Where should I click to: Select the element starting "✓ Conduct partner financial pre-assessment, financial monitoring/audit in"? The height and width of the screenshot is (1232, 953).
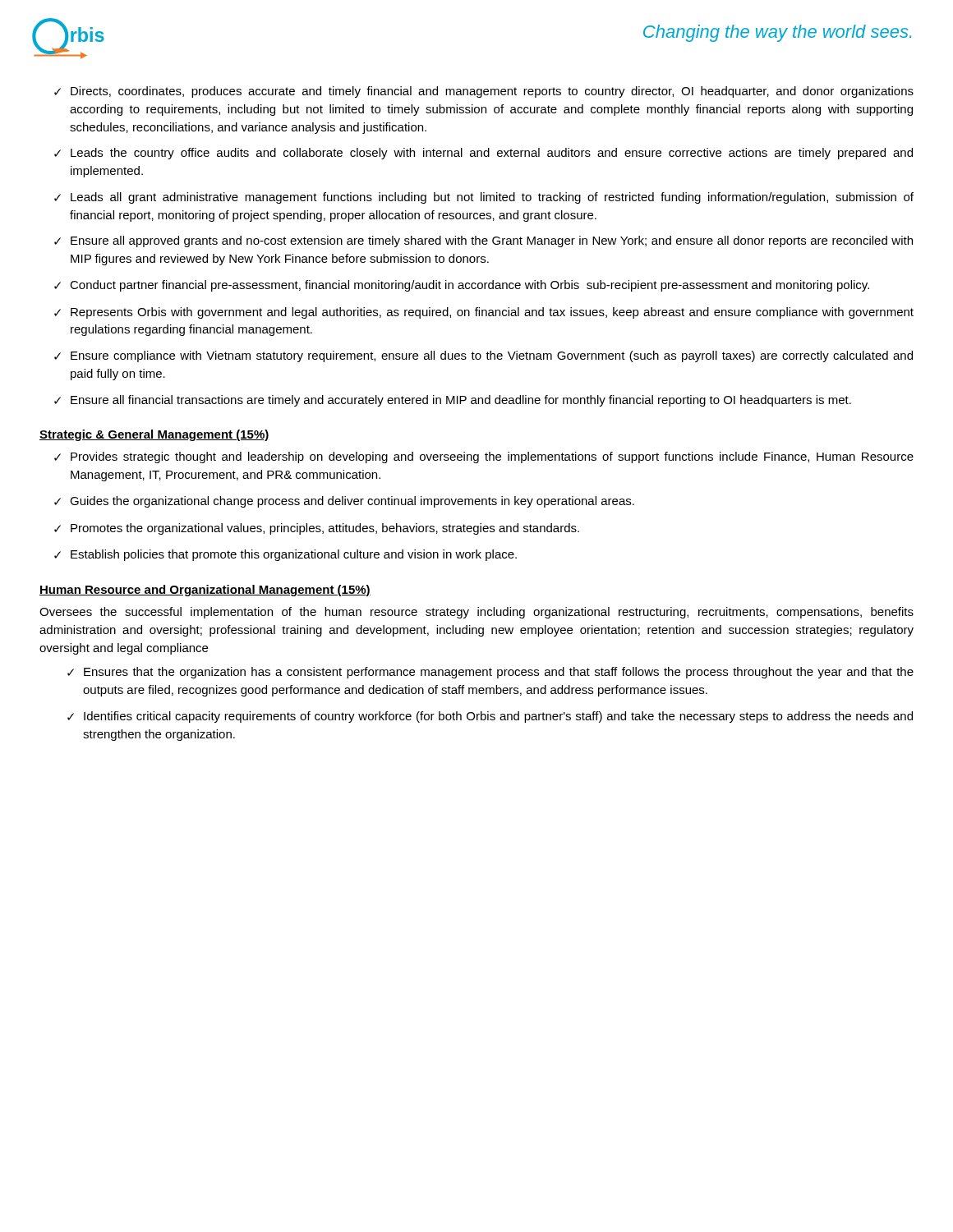(x=476, y=285)
